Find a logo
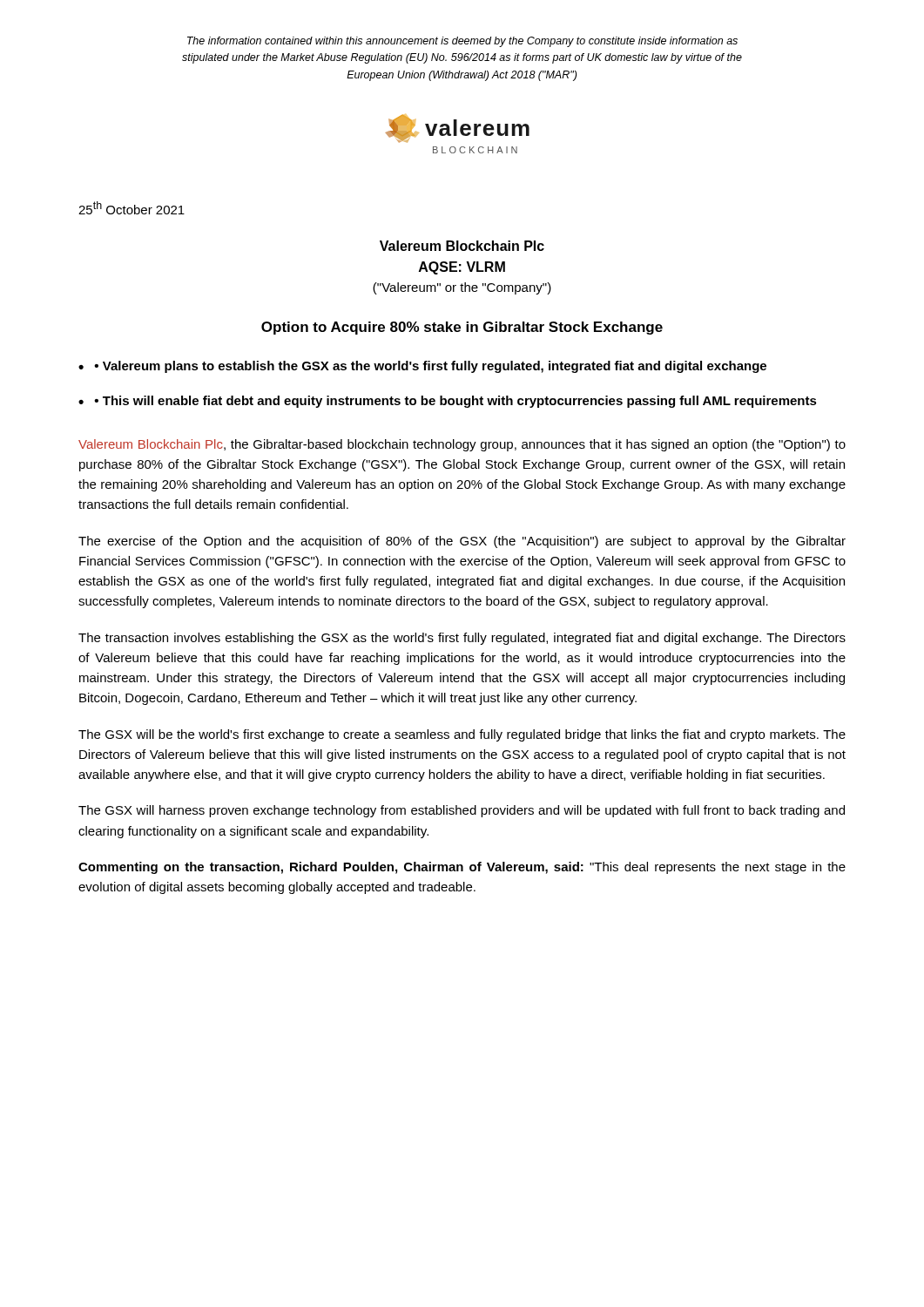The image size is (924, 1307). pos(462,141)
